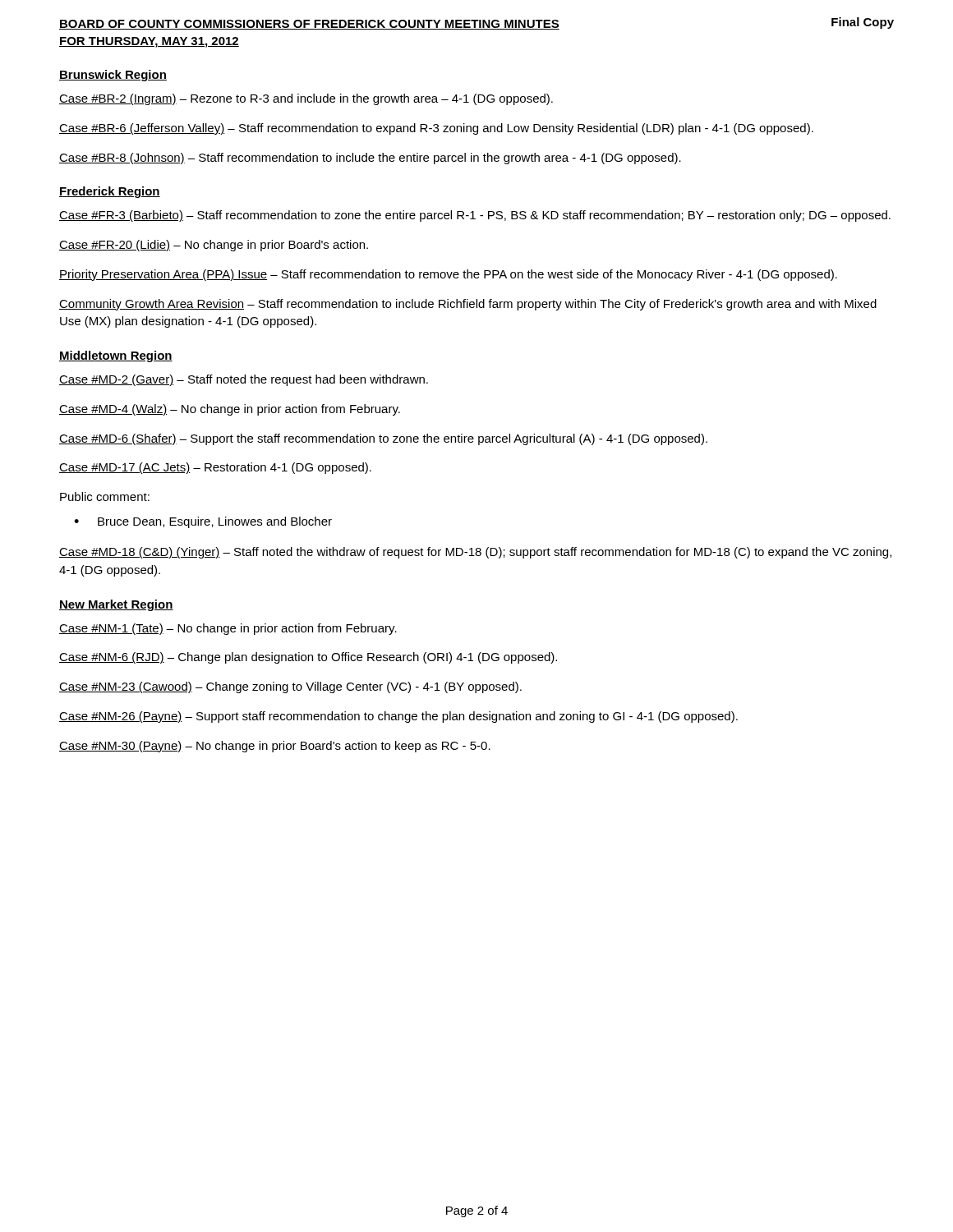This screenshot has height=1232, width=953.
Task: Locate the text "Public comment:"
Action: 105,496
